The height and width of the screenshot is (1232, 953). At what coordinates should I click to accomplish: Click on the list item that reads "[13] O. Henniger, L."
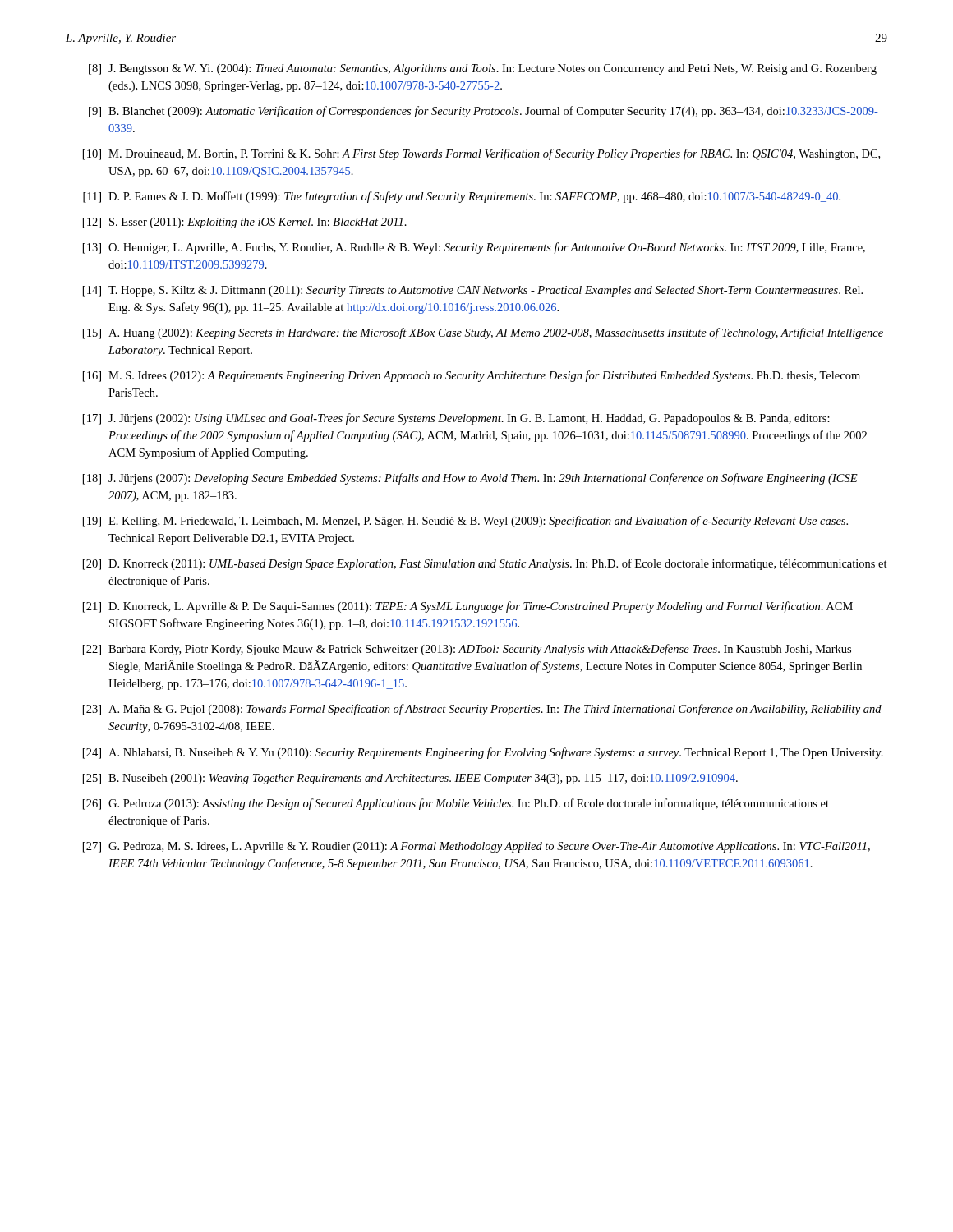pos(476,256)
